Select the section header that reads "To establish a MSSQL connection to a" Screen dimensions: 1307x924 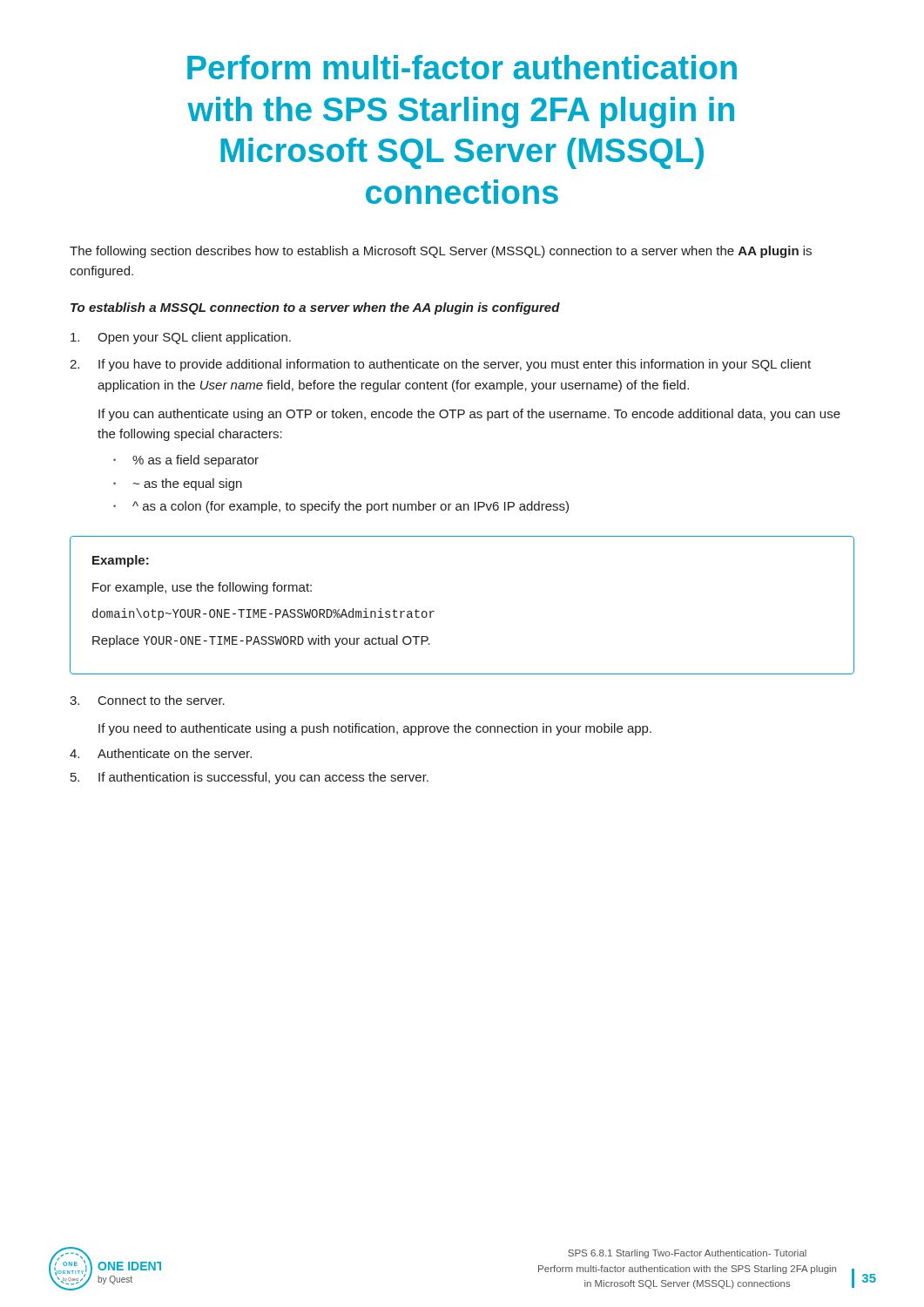coord(315,307)
